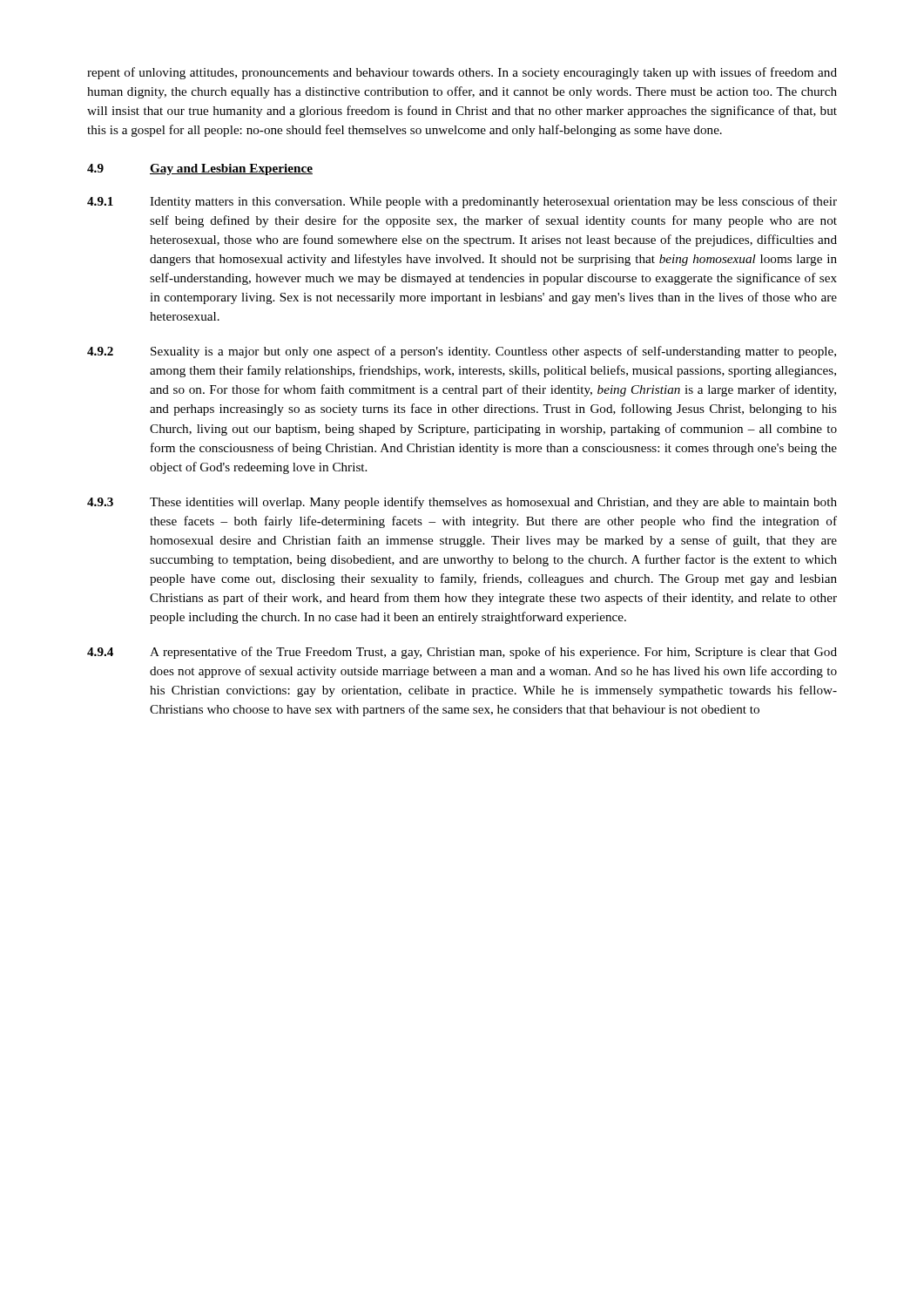
Task: Click on the passage starting "4.9 Gay and Lesbian"
Action: pos(200,168)
